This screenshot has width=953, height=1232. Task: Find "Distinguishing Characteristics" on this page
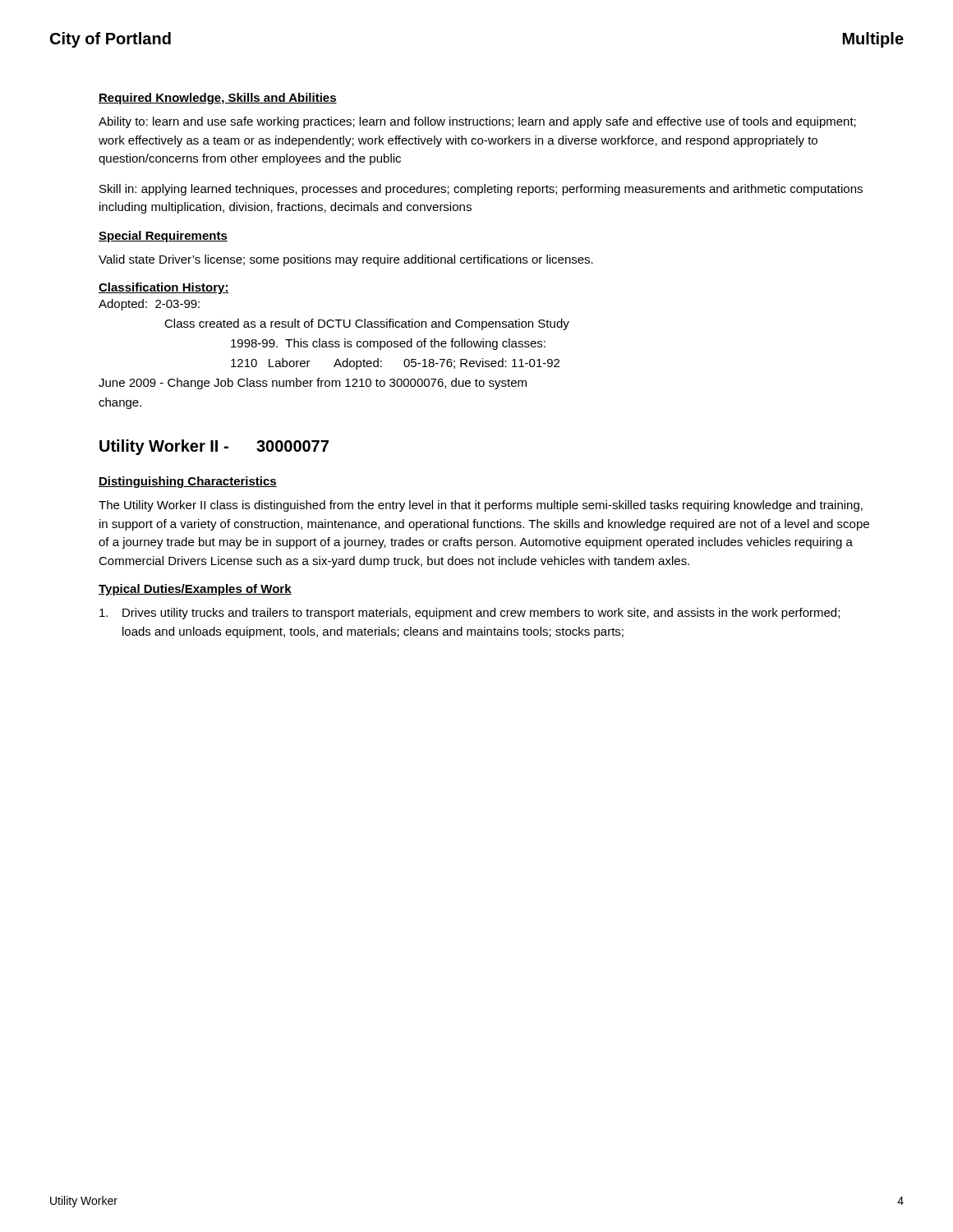point(188,481)
